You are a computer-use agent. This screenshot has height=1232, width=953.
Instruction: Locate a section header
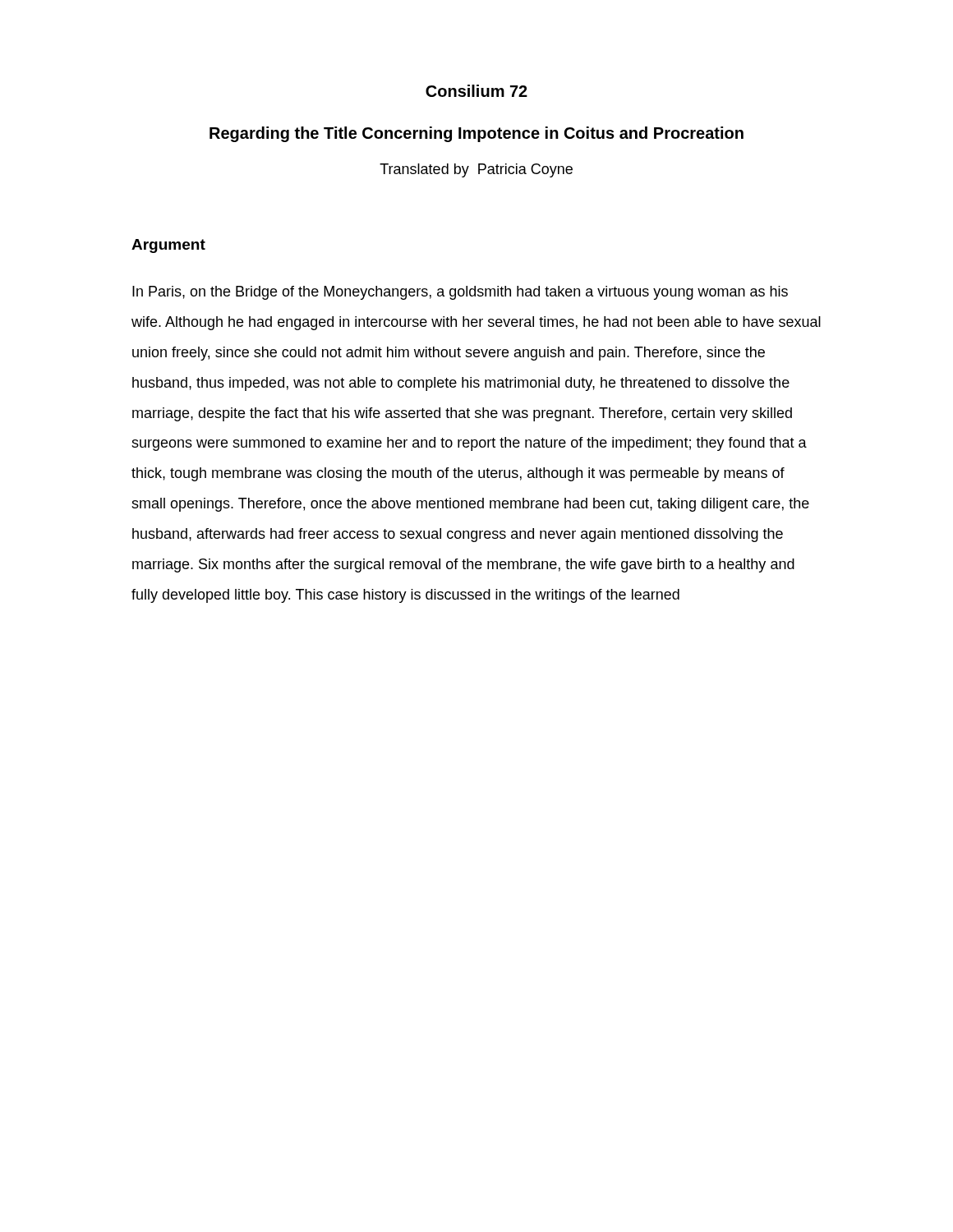pyautogui.click(x=168, y=245)
